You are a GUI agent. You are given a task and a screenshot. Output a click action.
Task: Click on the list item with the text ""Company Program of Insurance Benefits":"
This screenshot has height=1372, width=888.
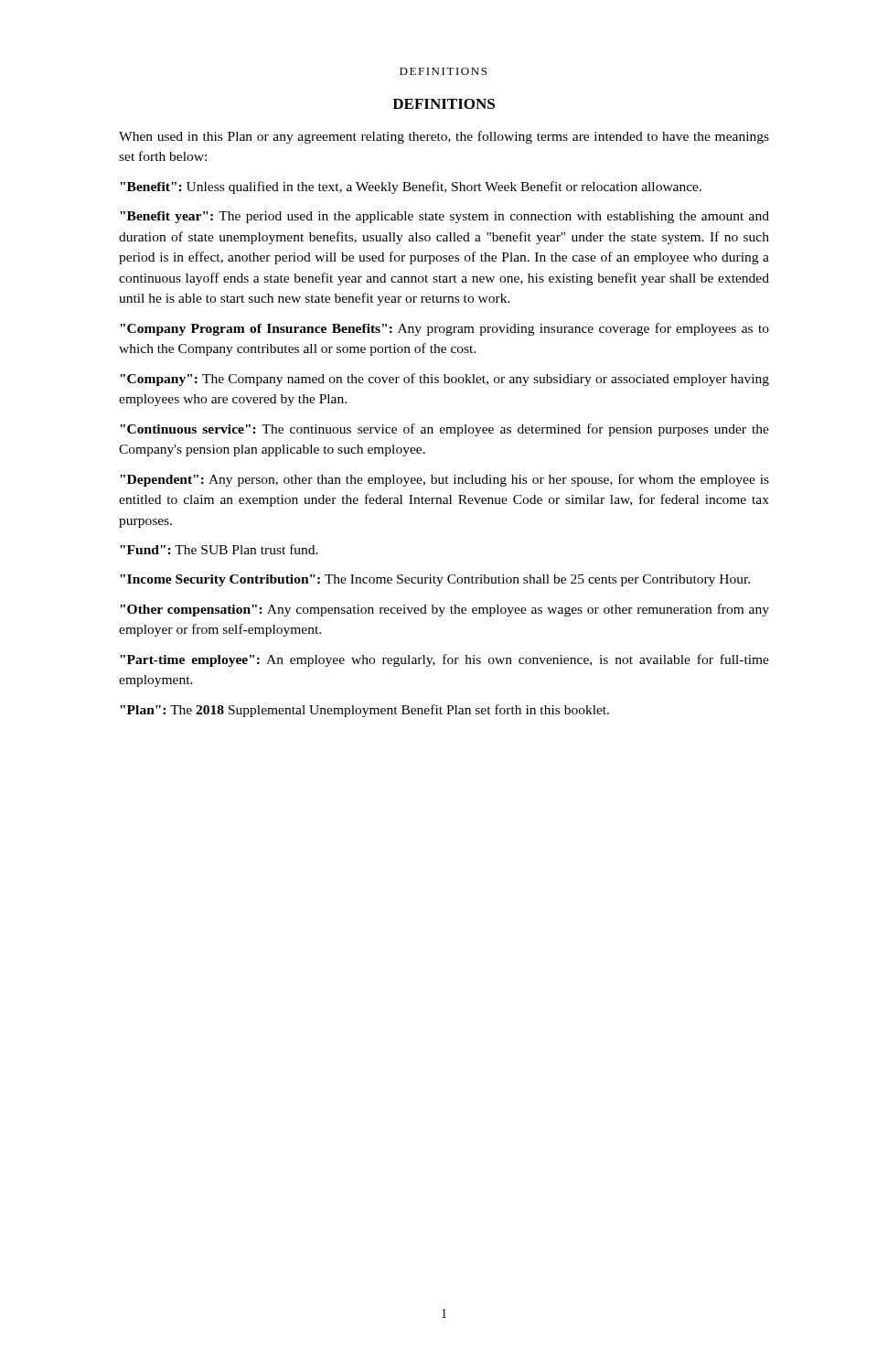click(444, 339)
